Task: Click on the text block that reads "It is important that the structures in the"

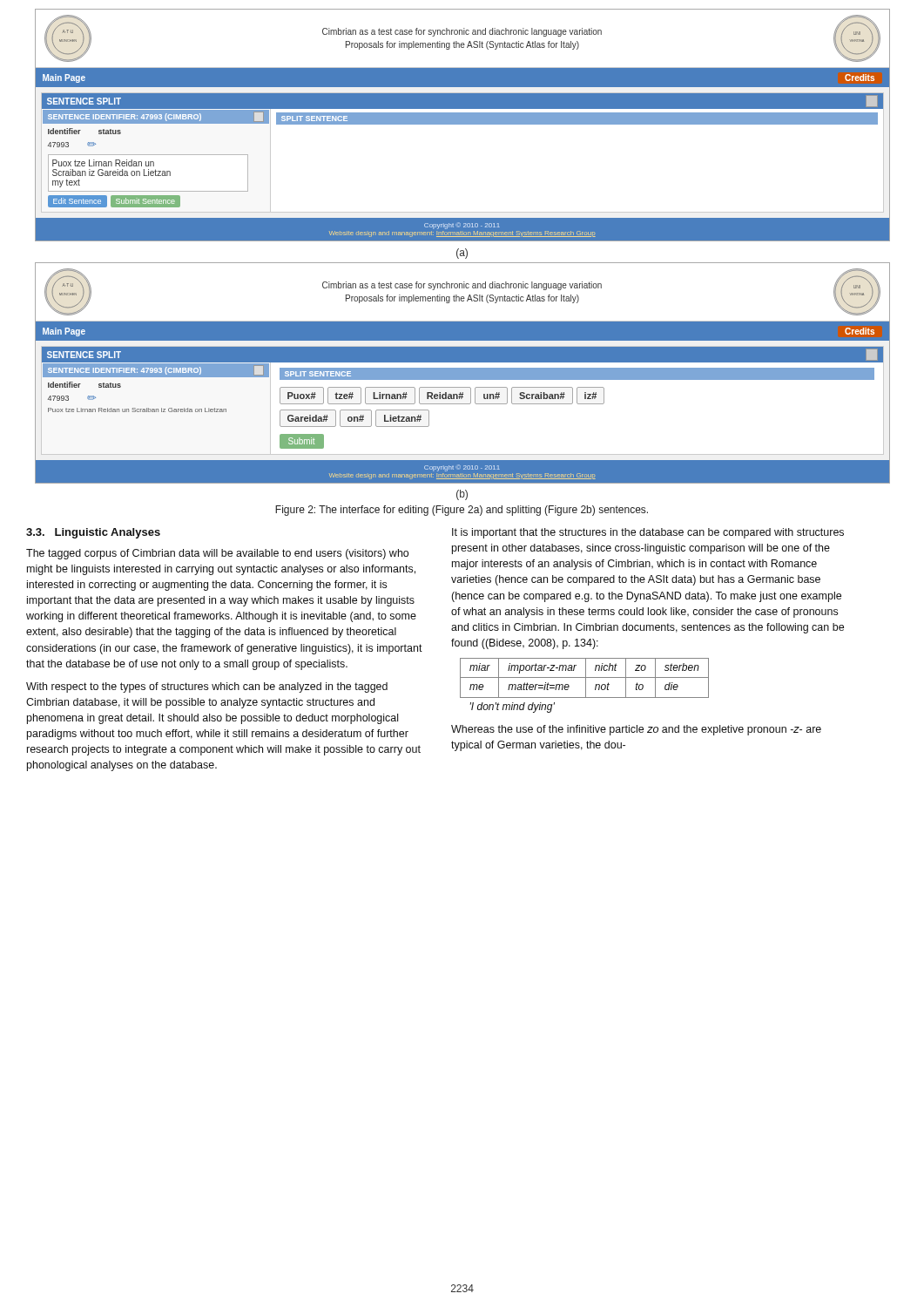Action: [x=648, y=588]
